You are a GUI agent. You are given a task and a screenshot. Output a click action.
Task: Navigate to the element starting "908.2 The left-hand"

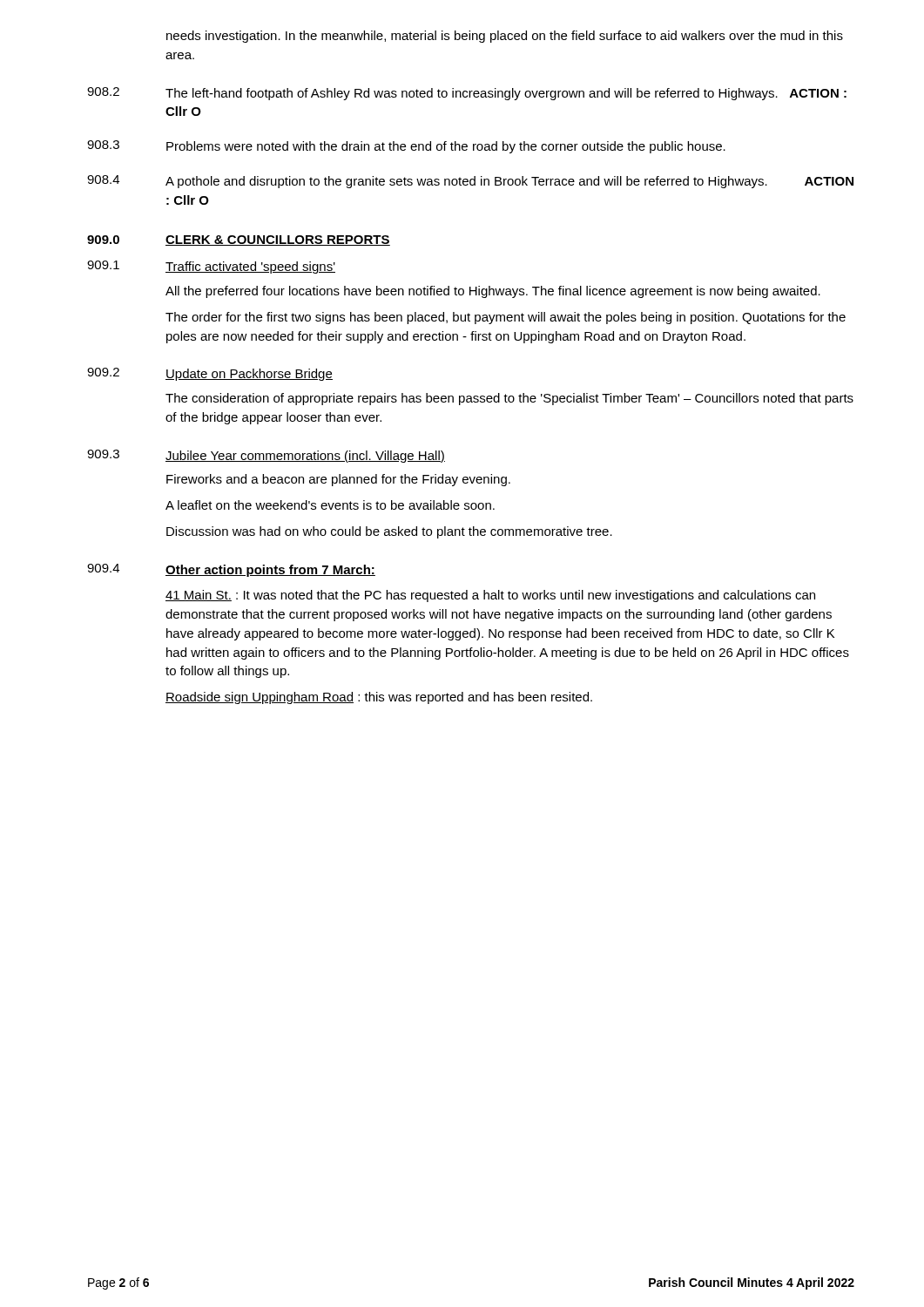click(x=471, y=102)
